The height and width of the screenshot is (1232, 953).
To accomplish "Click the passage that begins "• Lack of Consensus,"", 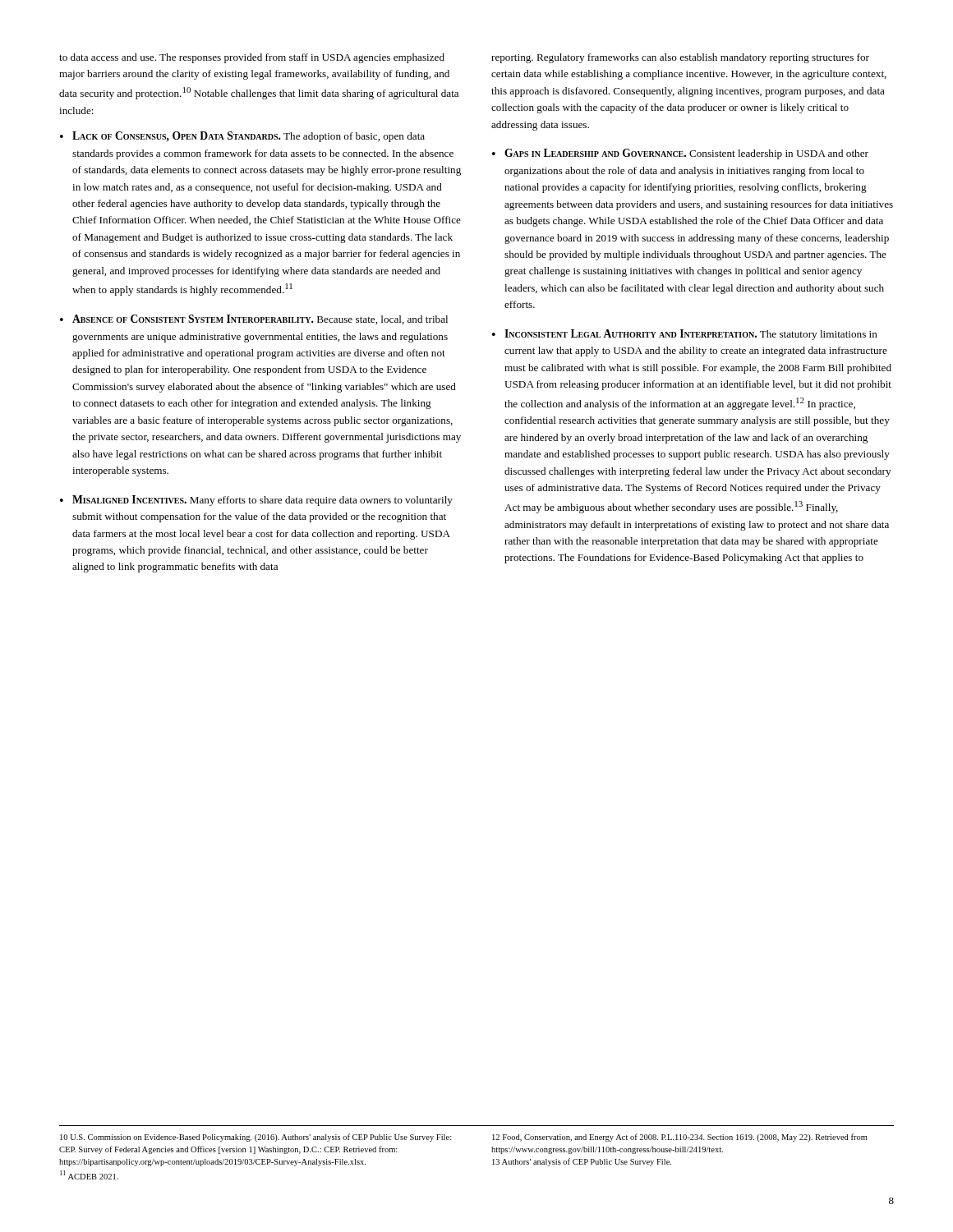I will tap(260, 213).
